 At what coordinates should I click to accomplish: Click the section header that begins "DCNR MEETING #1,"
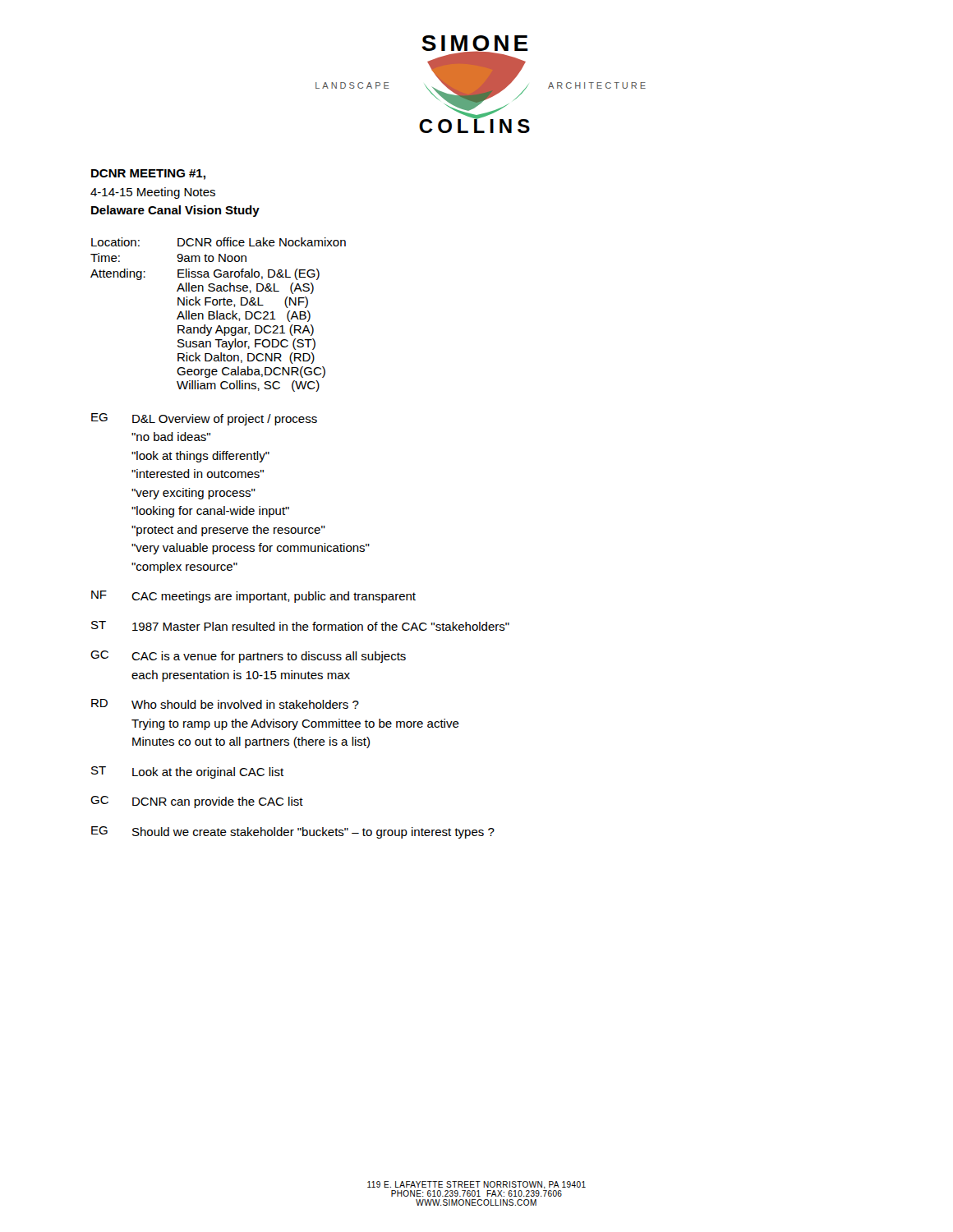pos(148,175)
